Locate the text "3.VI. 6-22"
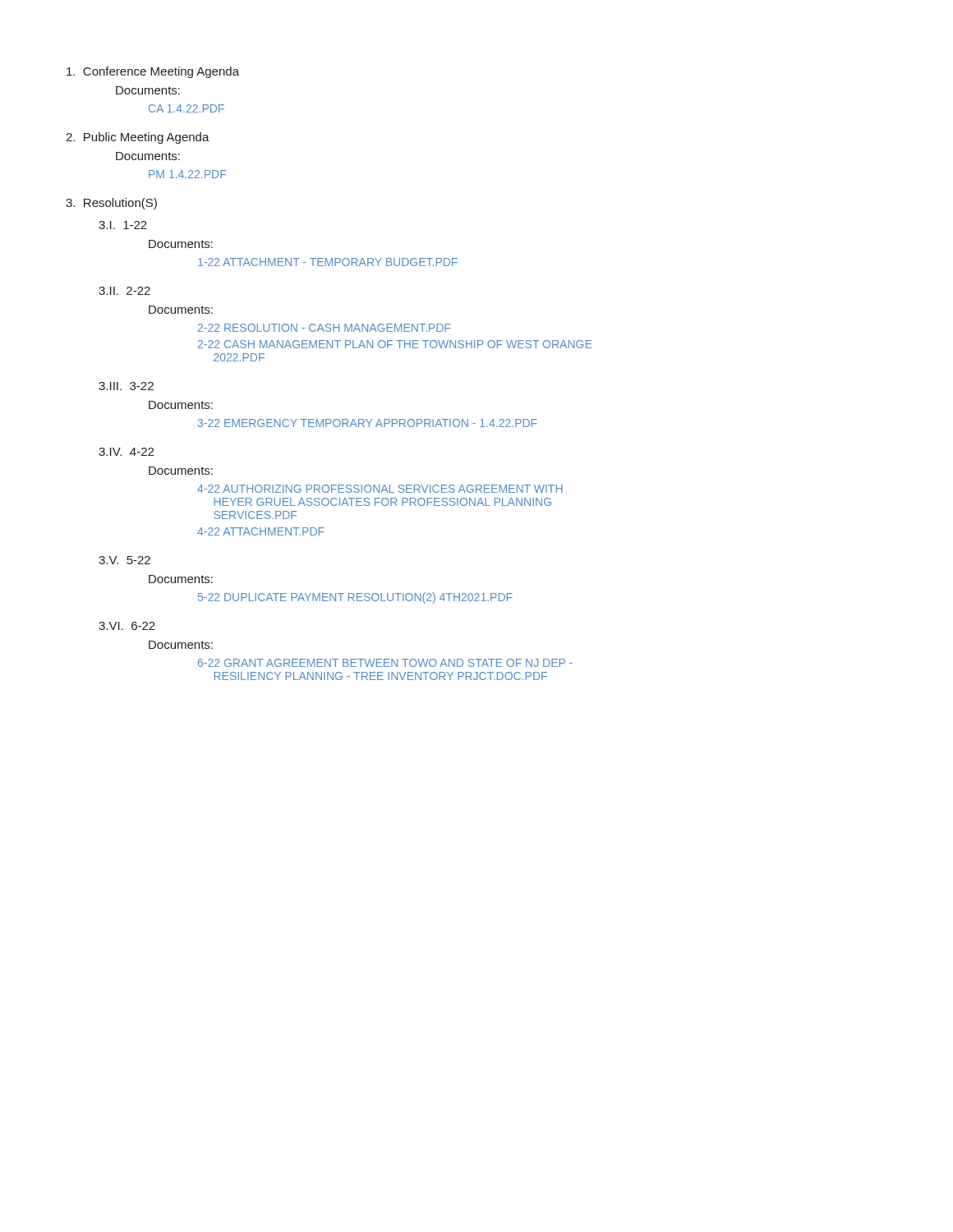Viewport: 953px width, 1232px height. [127, 625]
